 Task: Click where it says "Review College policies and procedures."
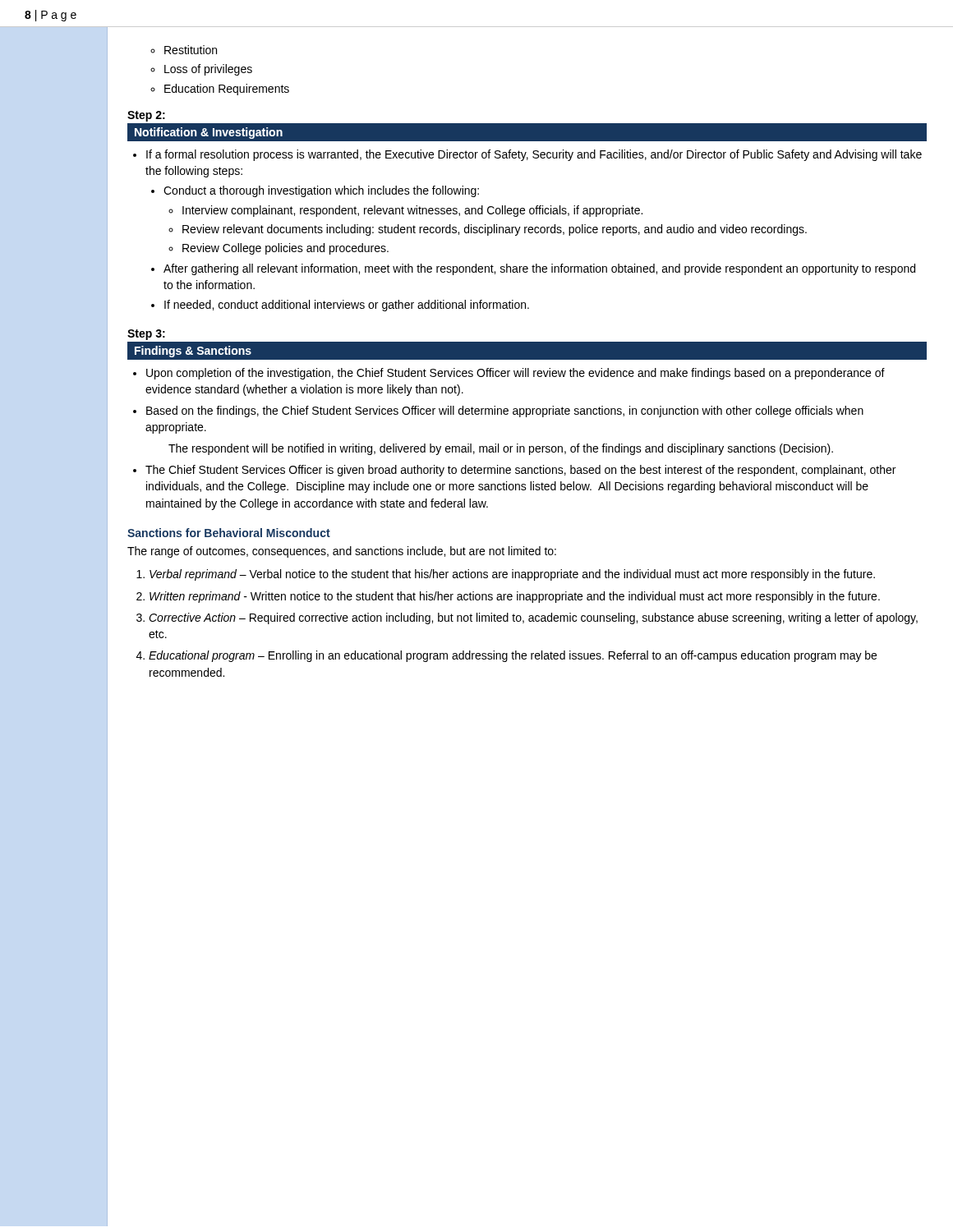click(285, 248)
